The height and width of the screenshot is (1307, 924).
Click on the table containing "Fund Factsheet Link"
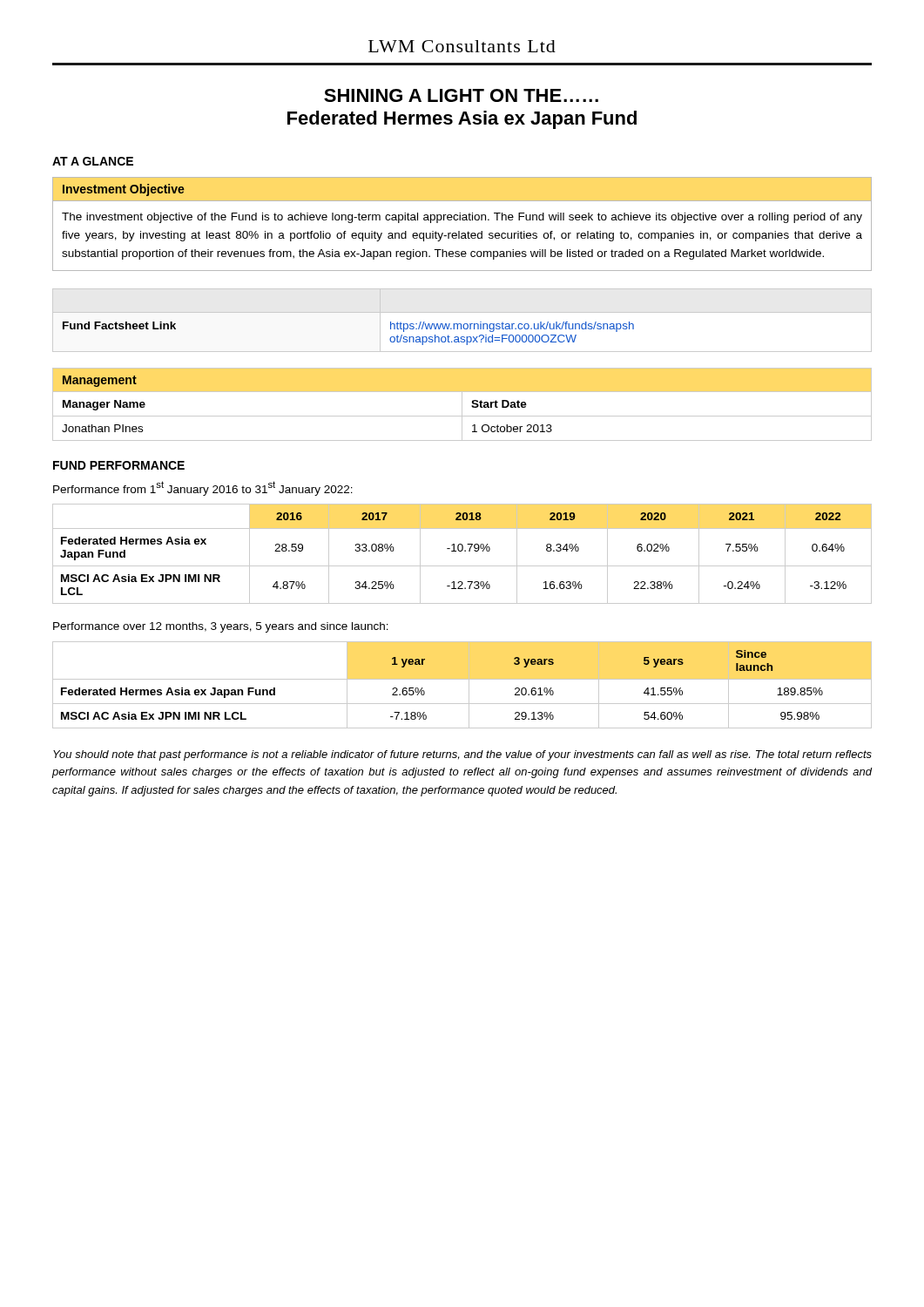click(462, 320)
